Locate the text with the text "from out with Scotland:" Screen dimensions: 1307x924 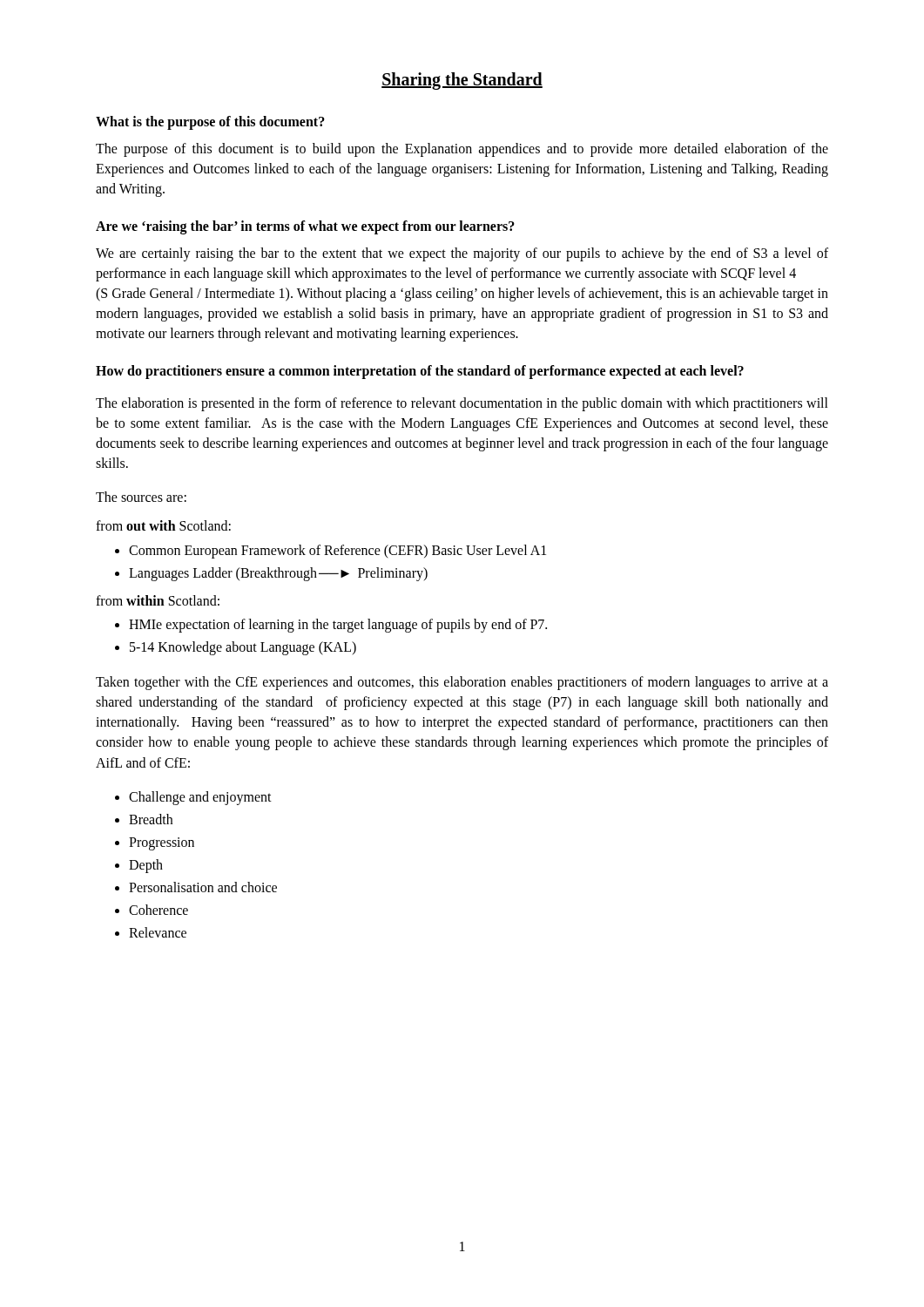[x=164, y=526]
